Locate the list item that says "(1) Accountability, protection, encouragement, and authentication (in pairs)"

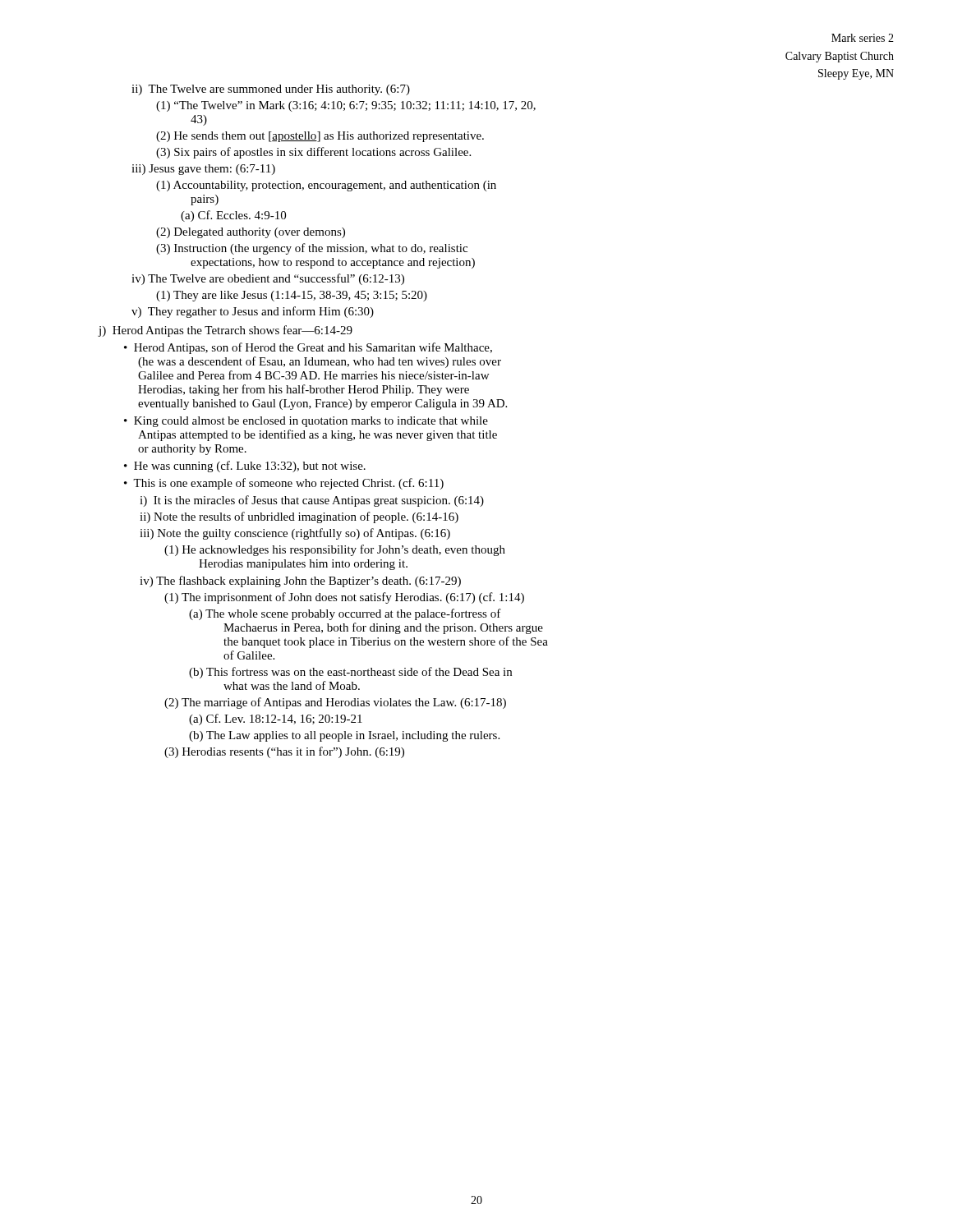[326, 192]
